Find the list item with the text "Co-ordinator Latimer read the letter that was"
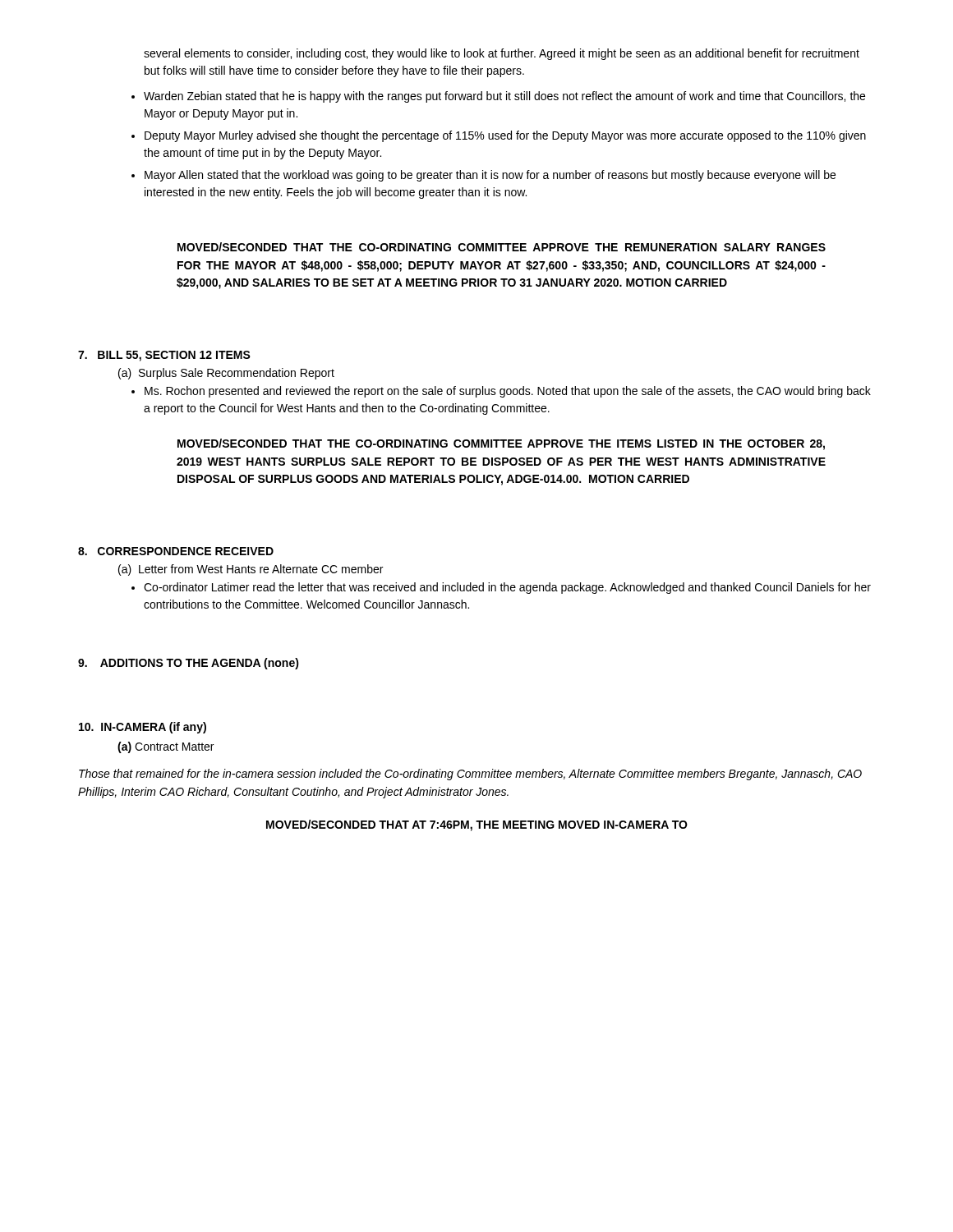Viewport: 953px width, 1232px height. click(x=507, y=596)
